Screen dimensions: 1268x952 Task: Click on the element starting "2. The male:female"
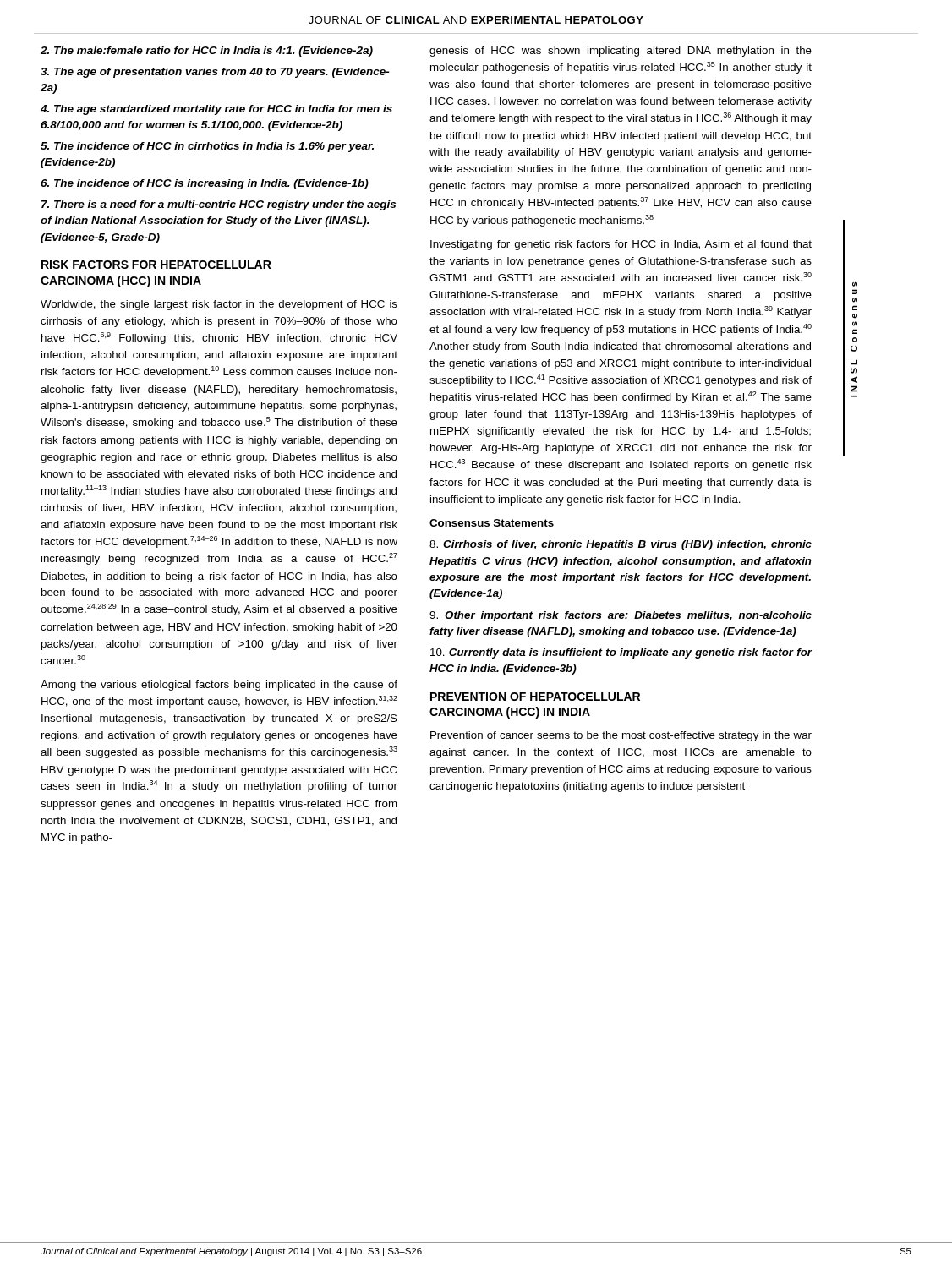(x=207, y=50)
